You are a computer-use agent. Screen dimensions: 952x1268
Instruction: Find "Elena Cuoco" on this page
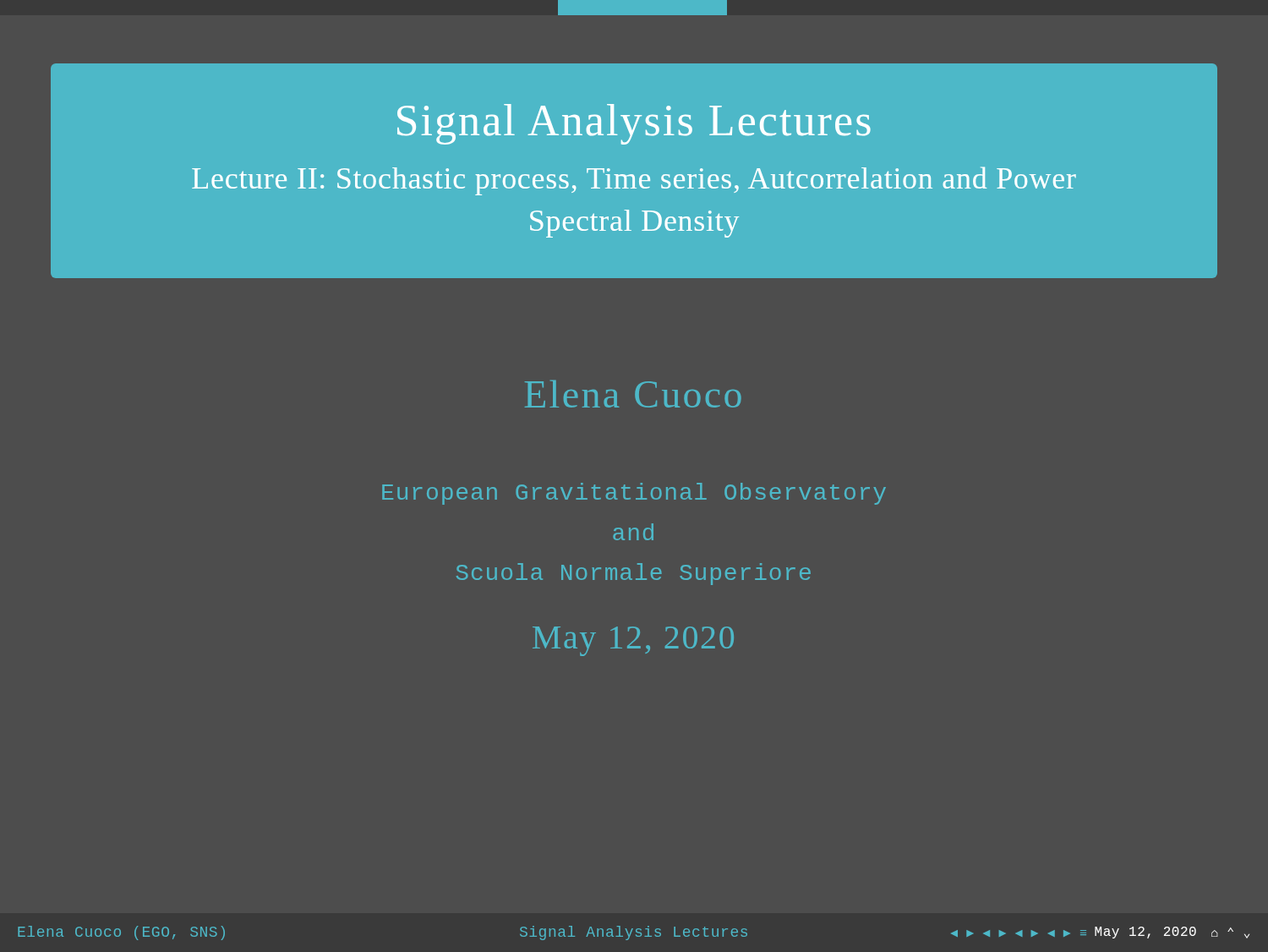[634, 394]
